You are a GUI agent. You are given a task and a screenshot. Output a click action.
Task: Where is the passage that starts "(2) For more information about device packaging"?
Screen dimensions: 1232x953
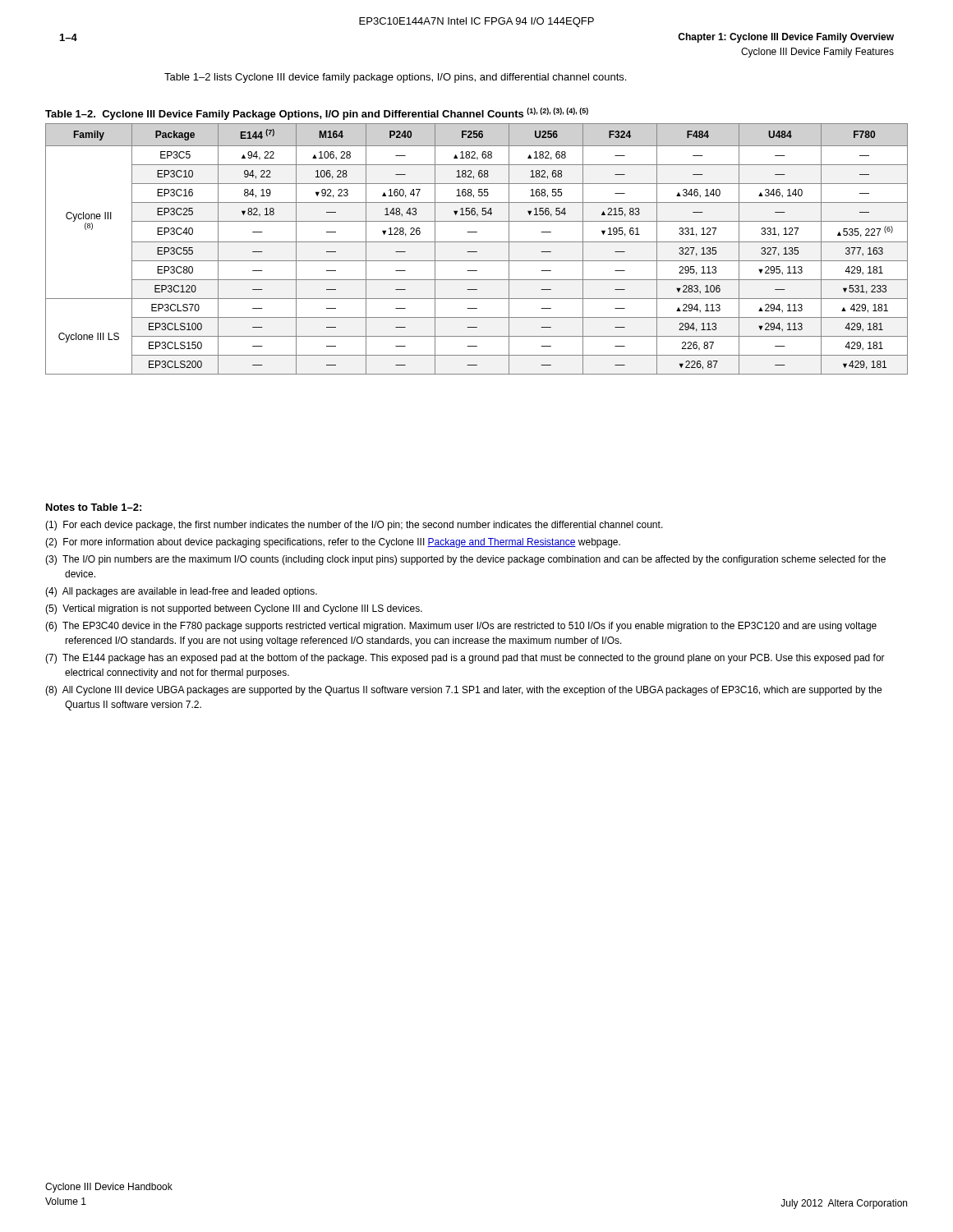[x=333, y=542]
